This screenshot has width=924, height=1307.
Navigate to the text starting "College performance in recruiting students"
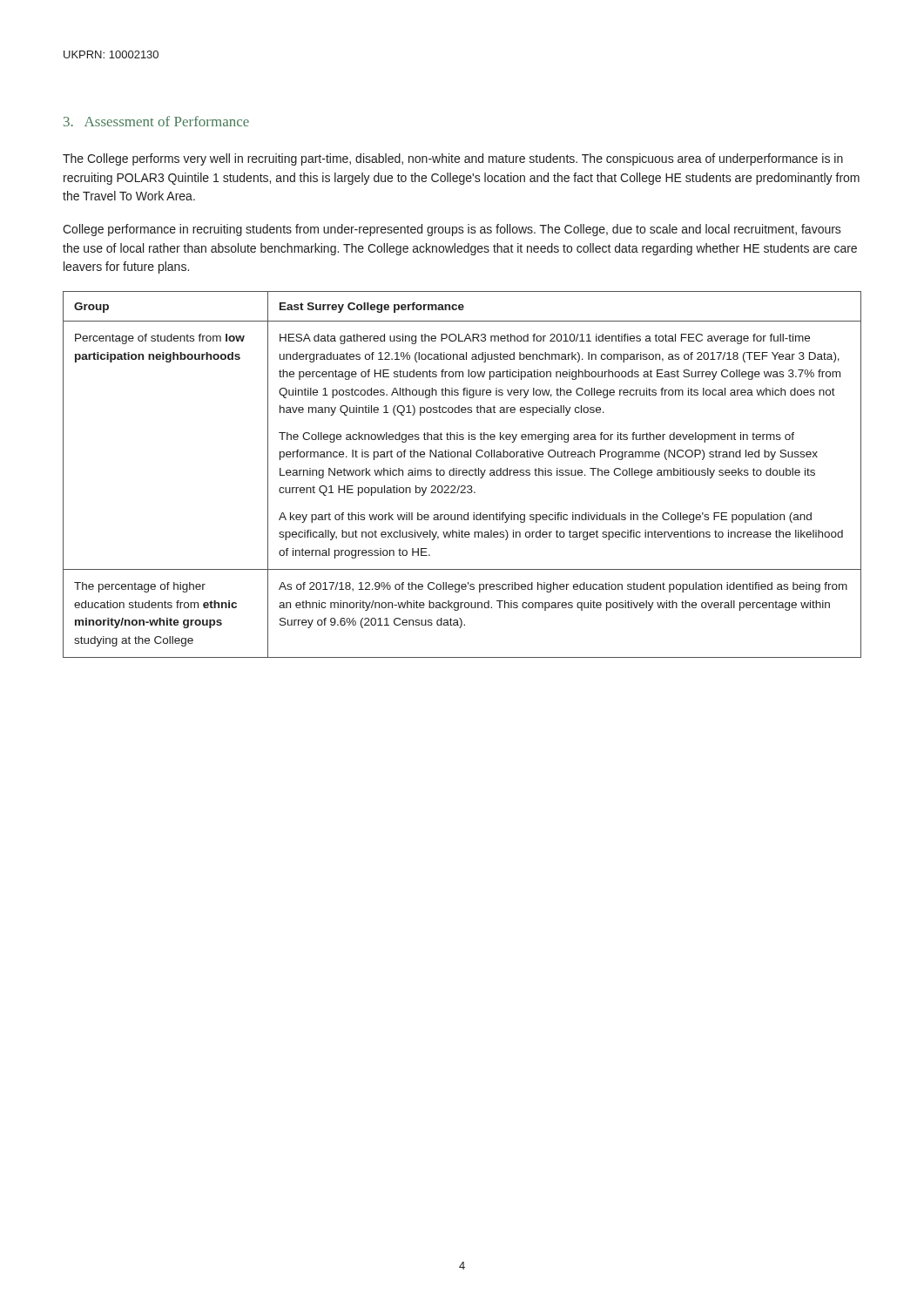[x=460, y=248]
